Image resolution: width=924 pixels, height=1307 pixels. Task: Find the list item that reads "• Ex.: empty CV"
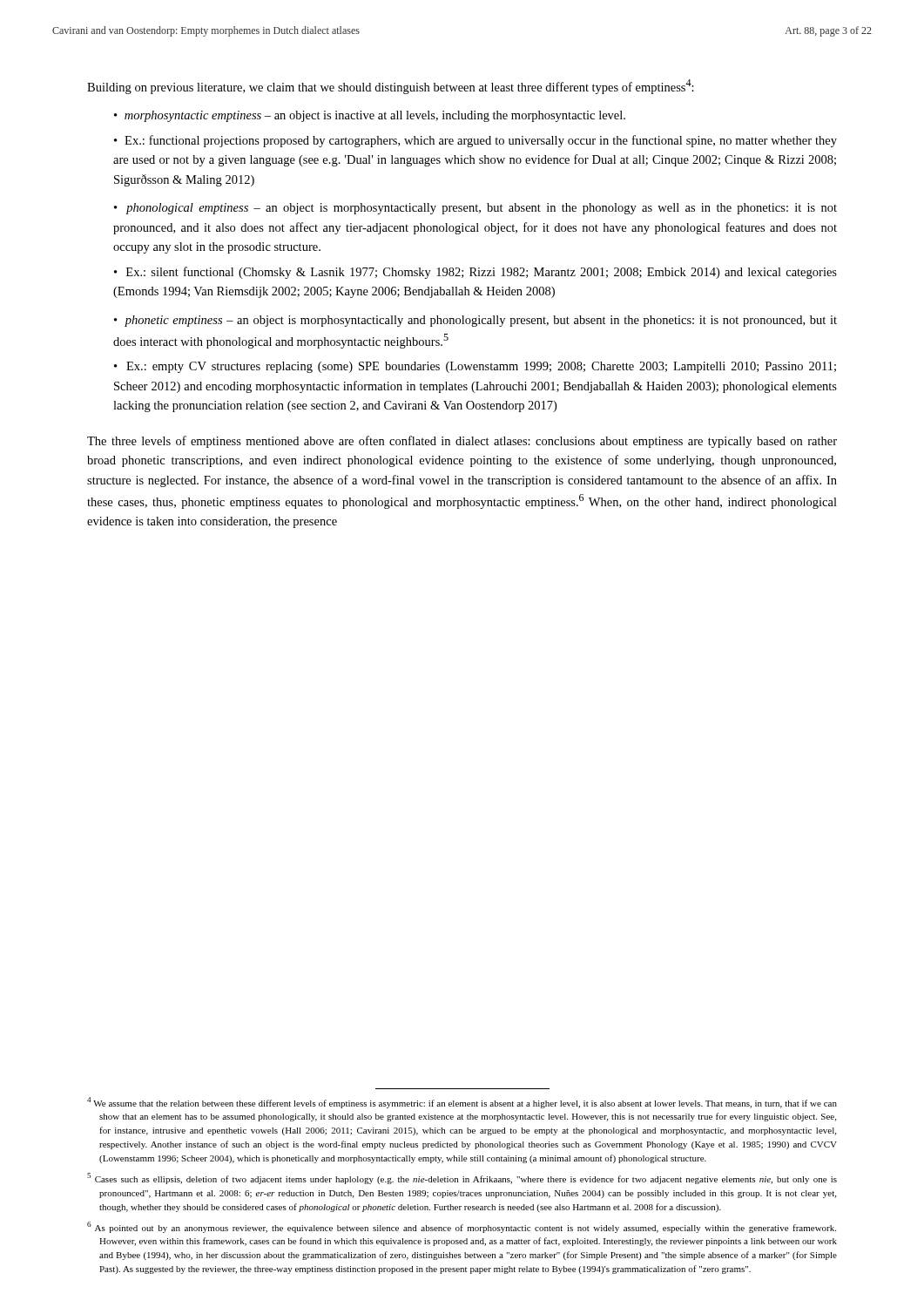[475, 386]
